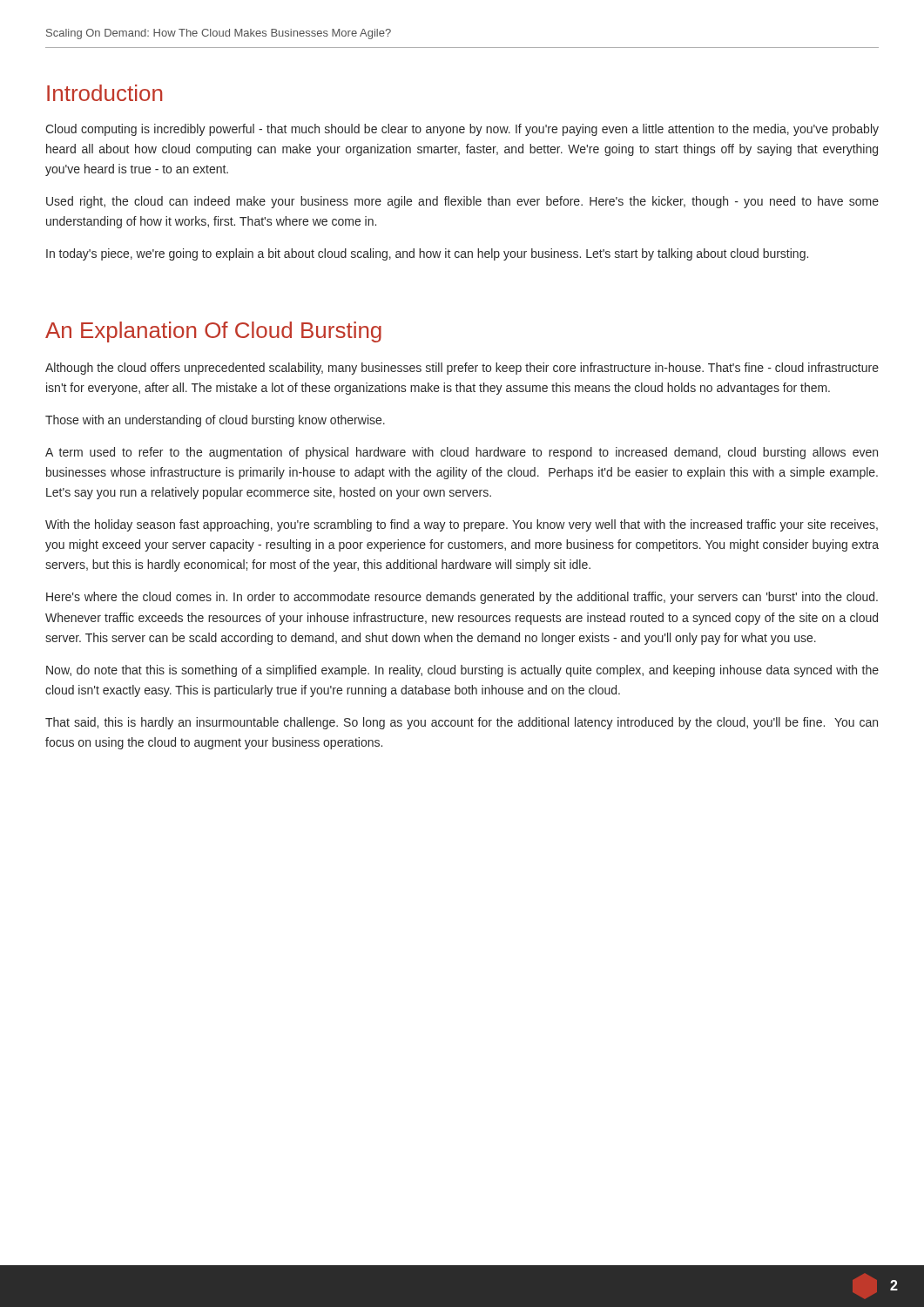Locate the block of text that opens with "Although the cloud offers unprecedented"
This screenshot has height=1307, width=924.
pos(462,377)
